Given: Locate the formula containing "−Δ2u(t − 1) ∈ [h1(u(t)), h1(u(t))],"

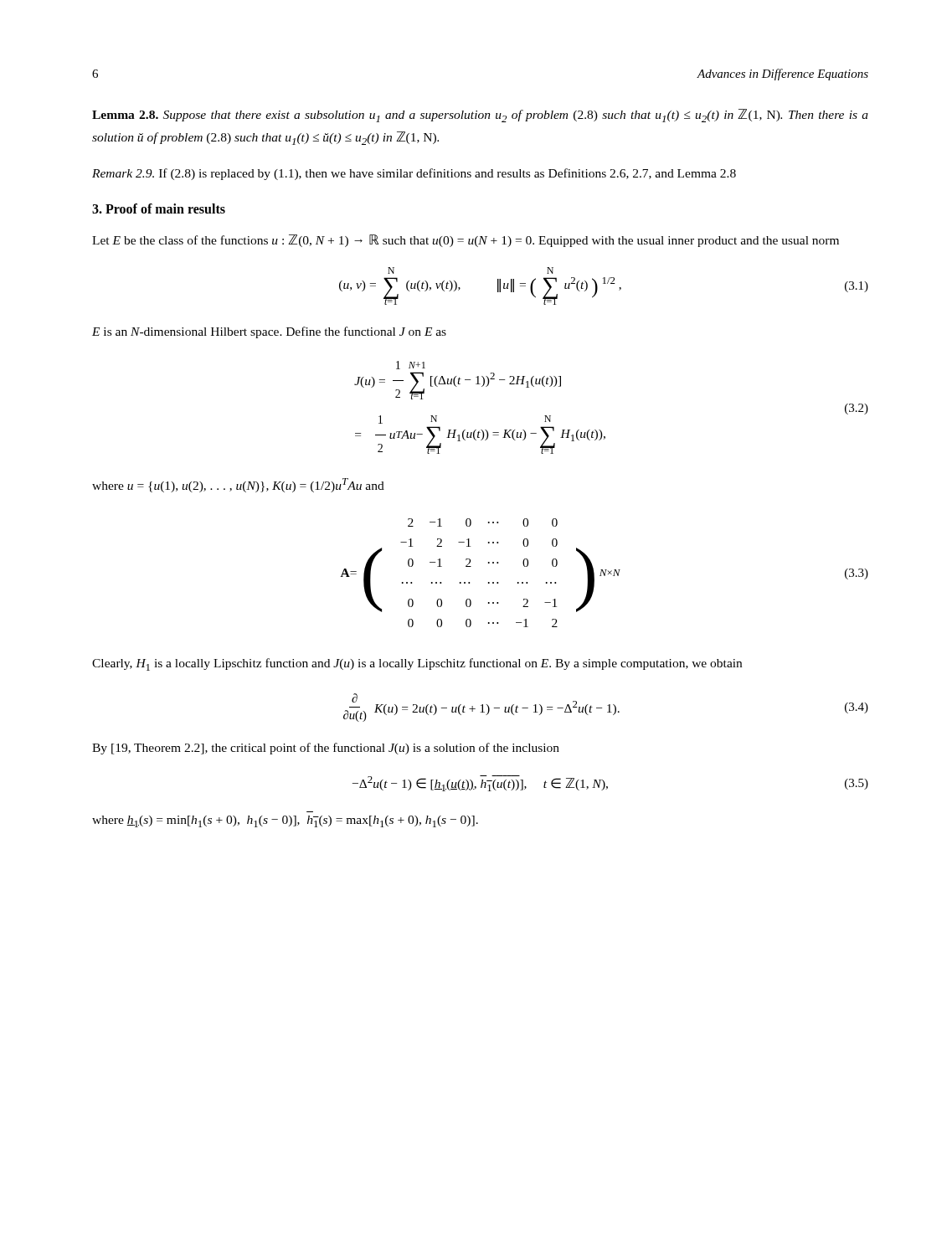Looking at the screenshot, I should pyautogui.click(x=610, y=783).
